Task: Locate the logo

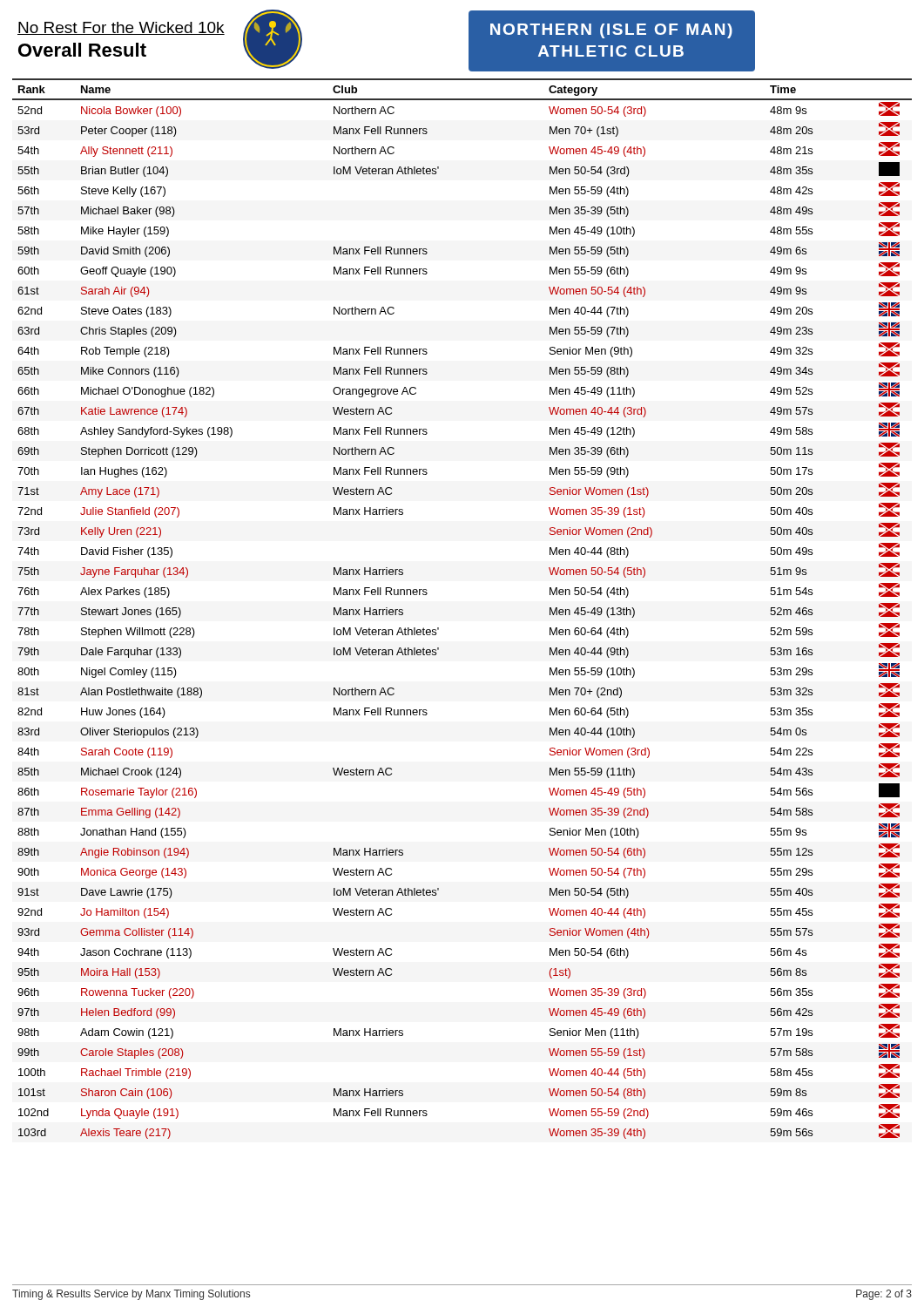Action: [272, 41]
